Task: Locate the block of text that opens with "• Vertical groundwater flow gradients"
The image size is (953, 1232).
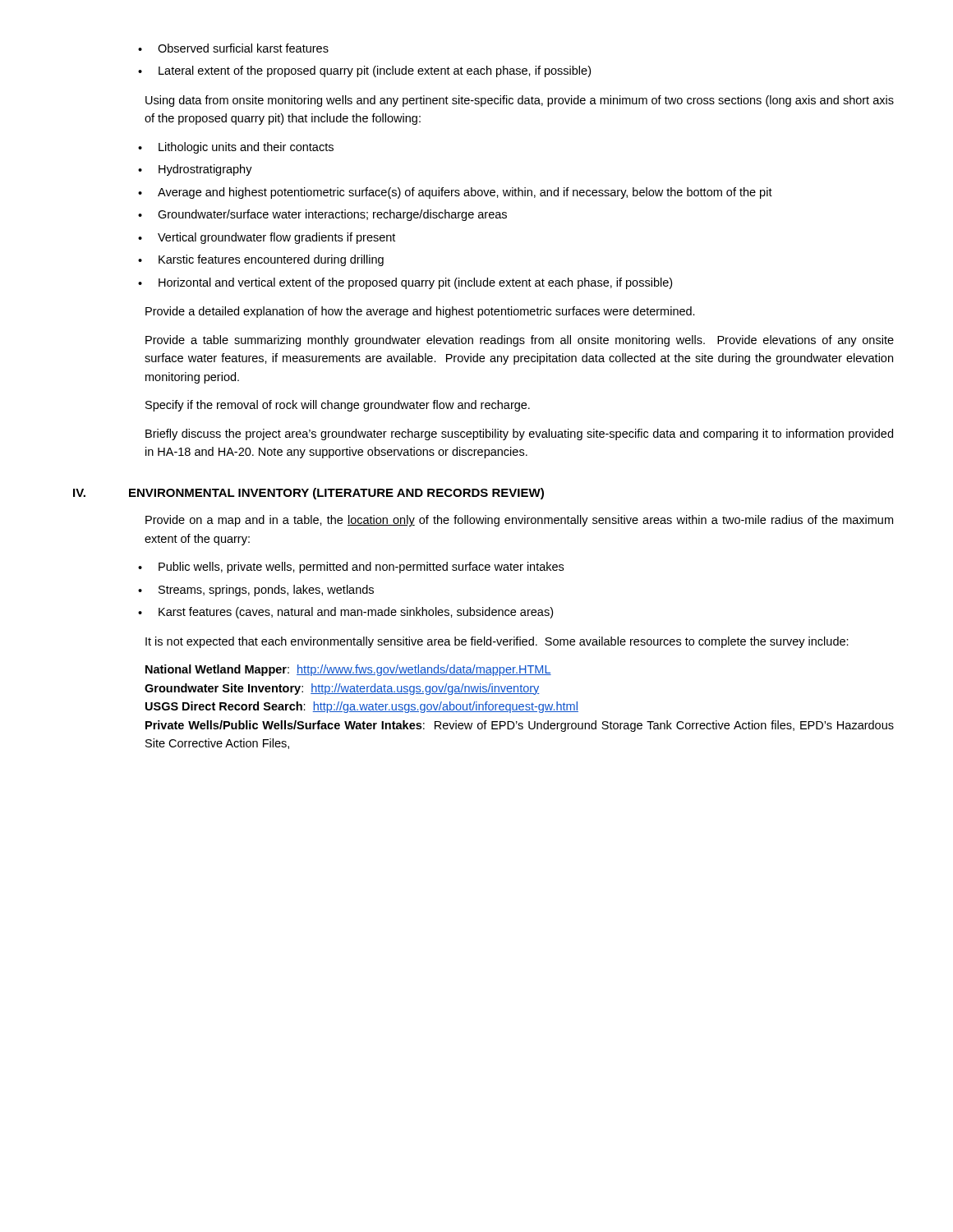Action: tap(267, 238)
